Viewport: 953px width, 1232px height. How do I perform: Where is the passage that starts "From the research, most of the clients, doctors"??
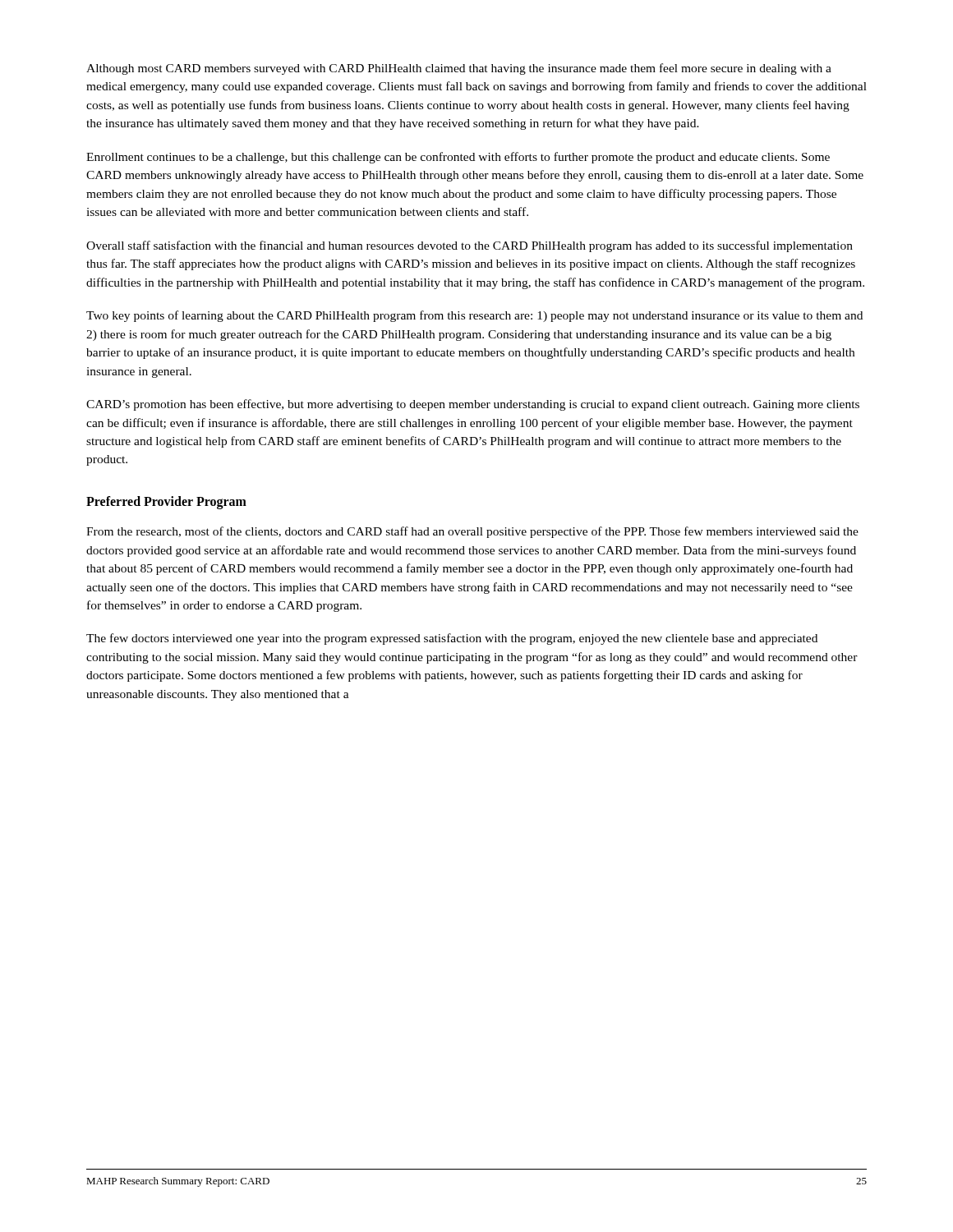click(472, 568)
